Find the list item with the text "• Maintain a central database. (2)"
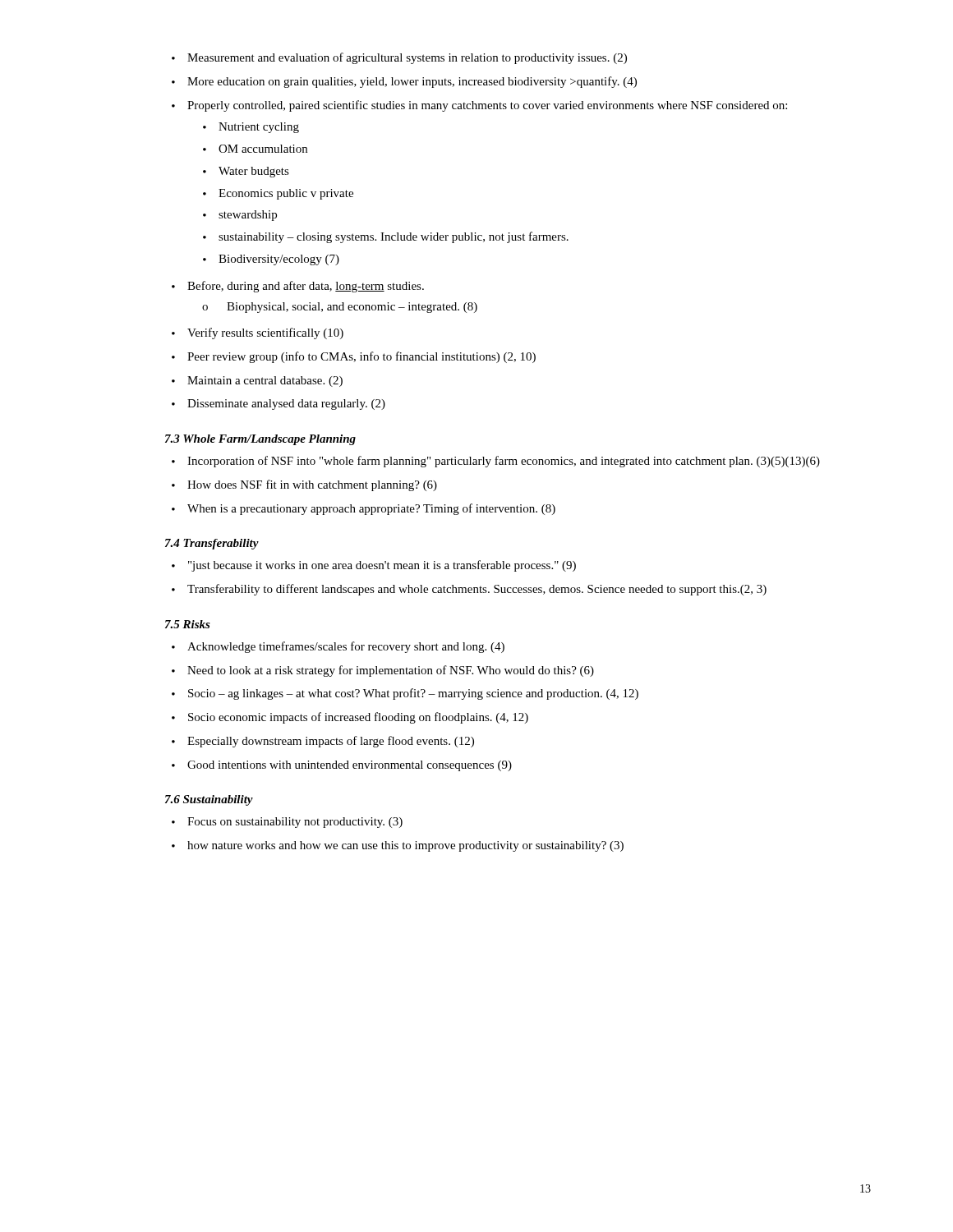Viewport: 953px width, 1232px height. coord(257,382)
